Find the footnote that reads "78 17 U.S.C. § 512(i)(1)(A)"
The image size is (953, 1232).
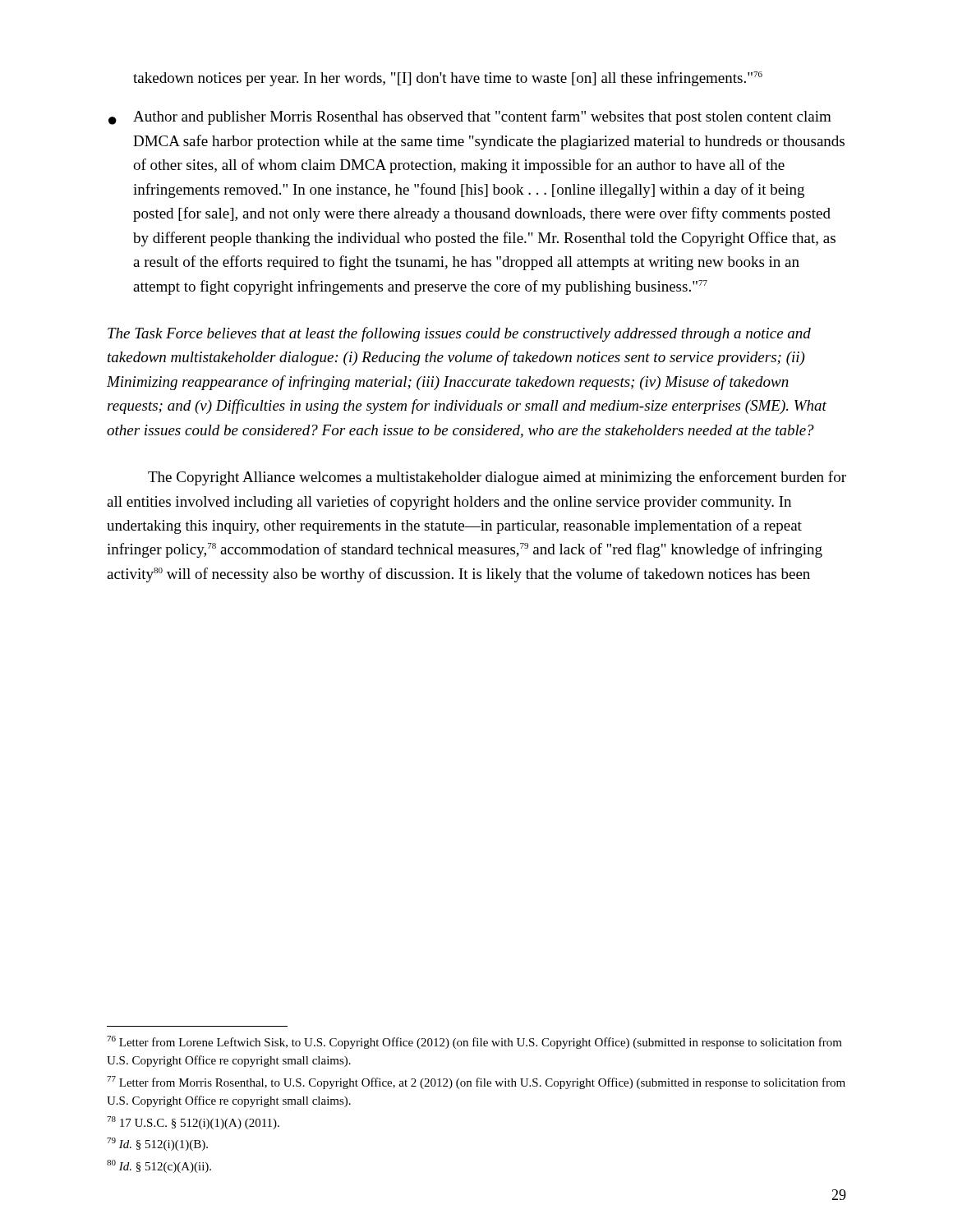click(193, 1121)
